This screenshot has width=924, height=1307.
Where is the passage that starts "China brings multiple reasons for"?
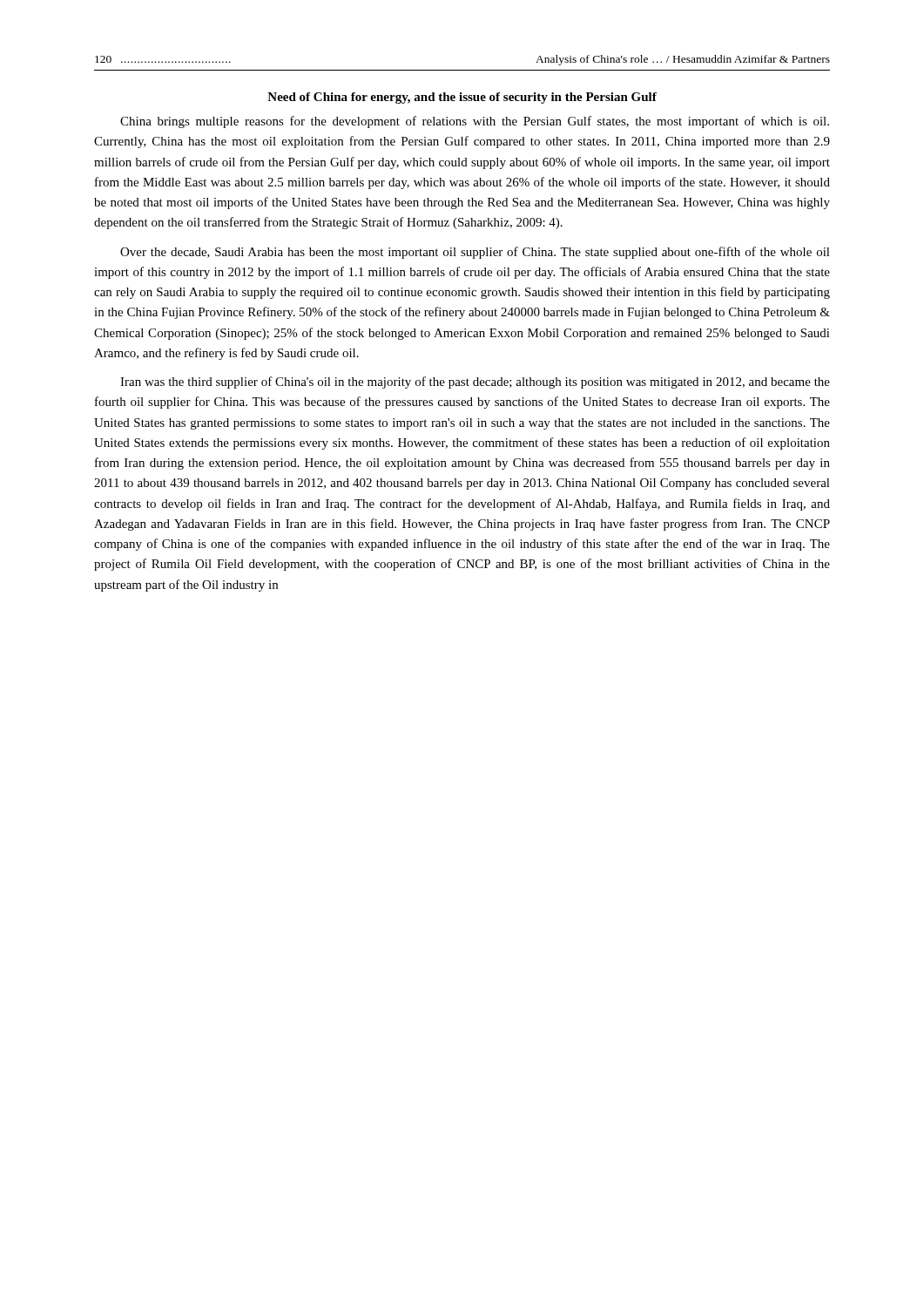click(475, 122)
